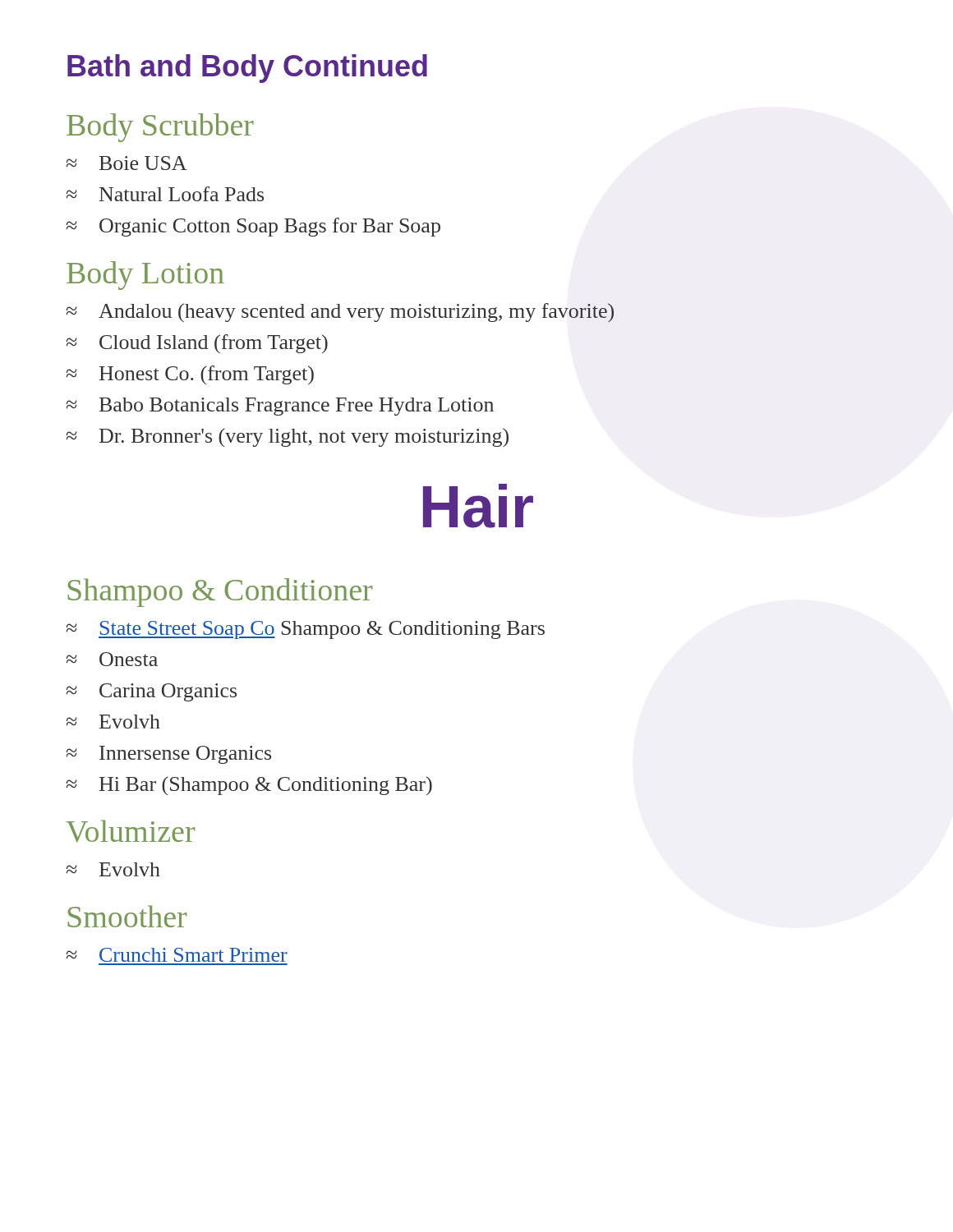Locate the text "Dr. Bronner's (very light, not very moisturizing)"
This screenshot has width=953, height=1232.
304,436
